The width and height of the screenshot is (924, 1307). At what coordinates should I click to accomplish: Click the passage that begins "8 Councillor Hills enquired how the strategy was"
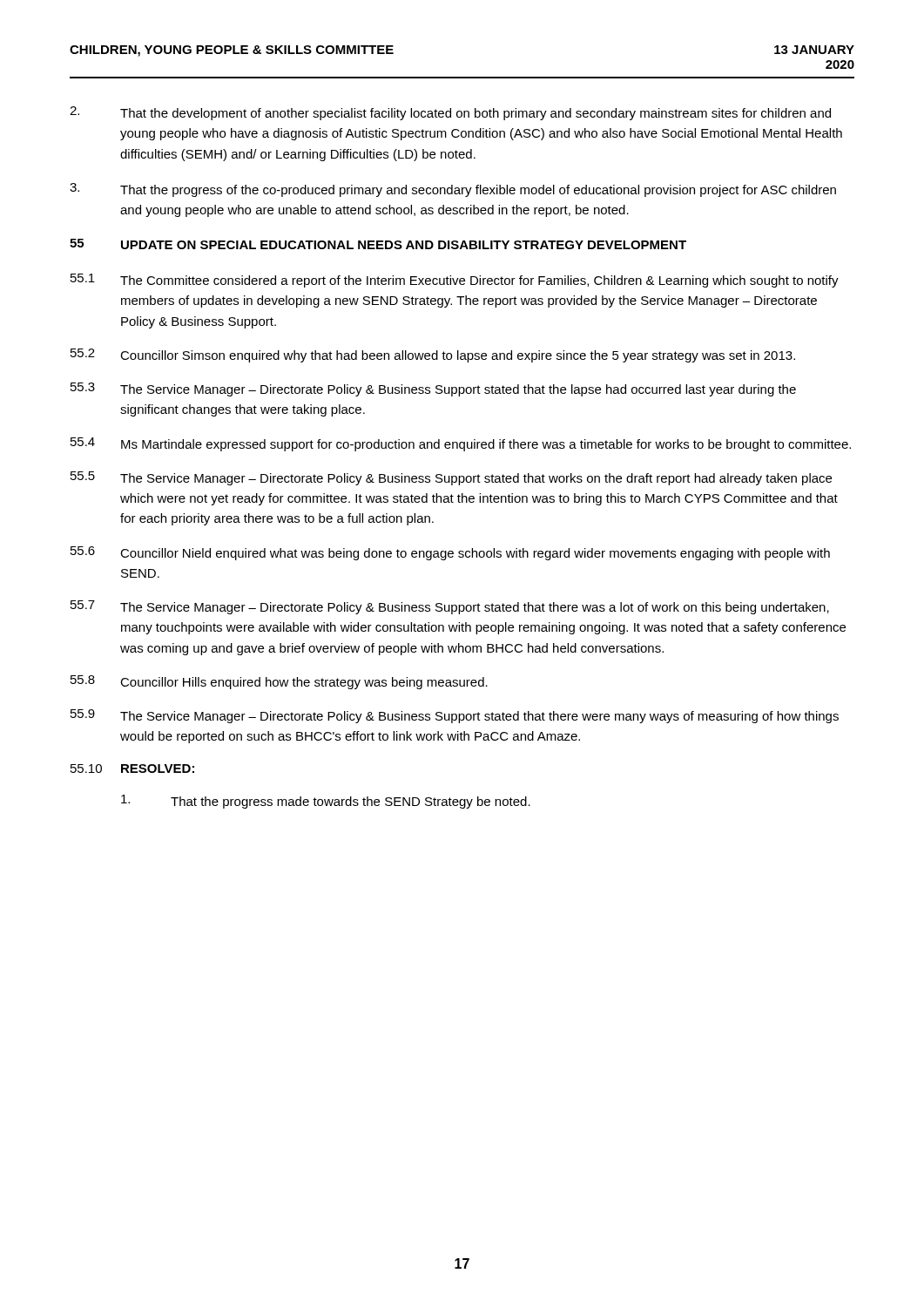pyautogui.click(x=462, y=682)
